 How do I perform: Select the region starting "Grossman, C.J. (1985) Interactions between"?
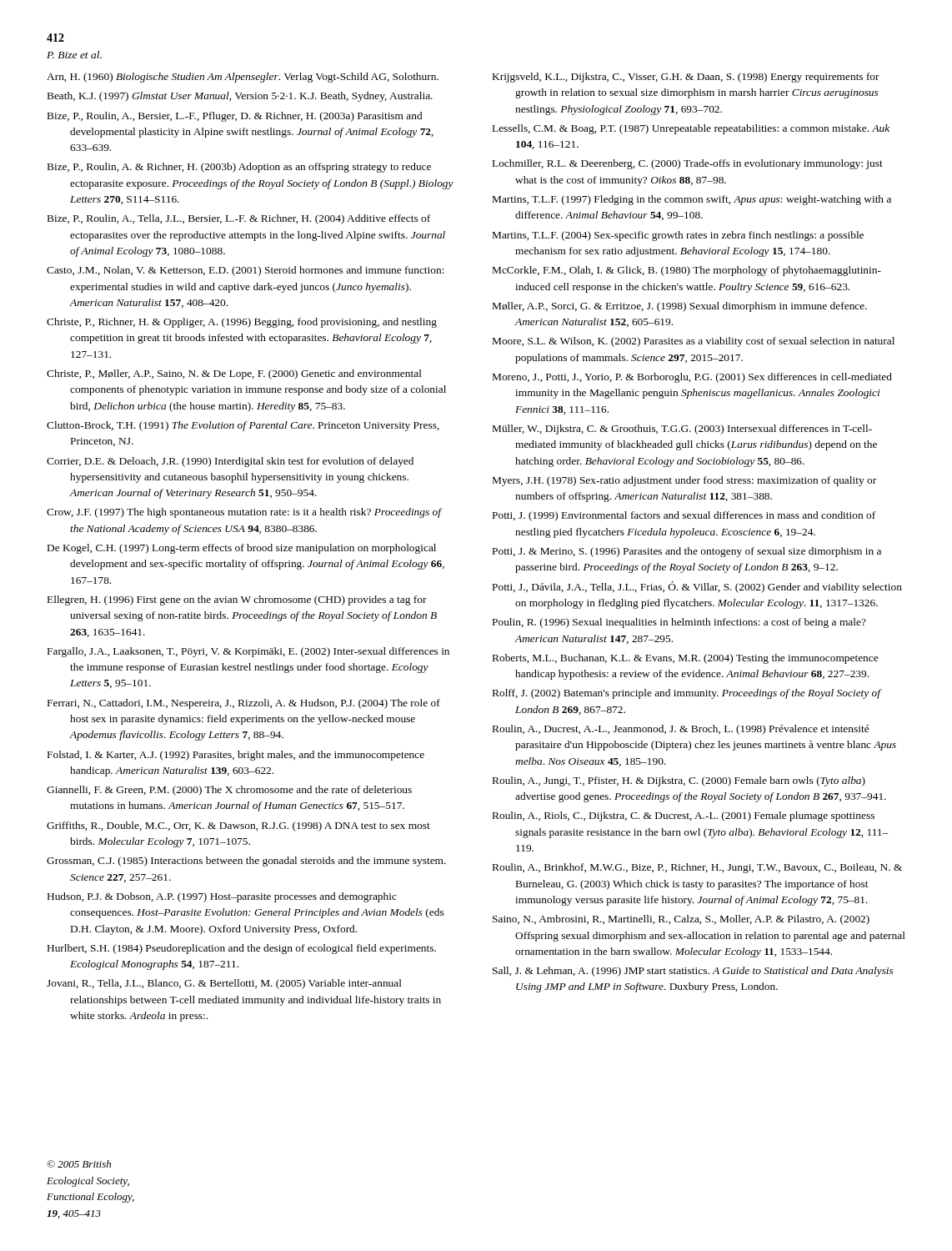click(246, 869)
